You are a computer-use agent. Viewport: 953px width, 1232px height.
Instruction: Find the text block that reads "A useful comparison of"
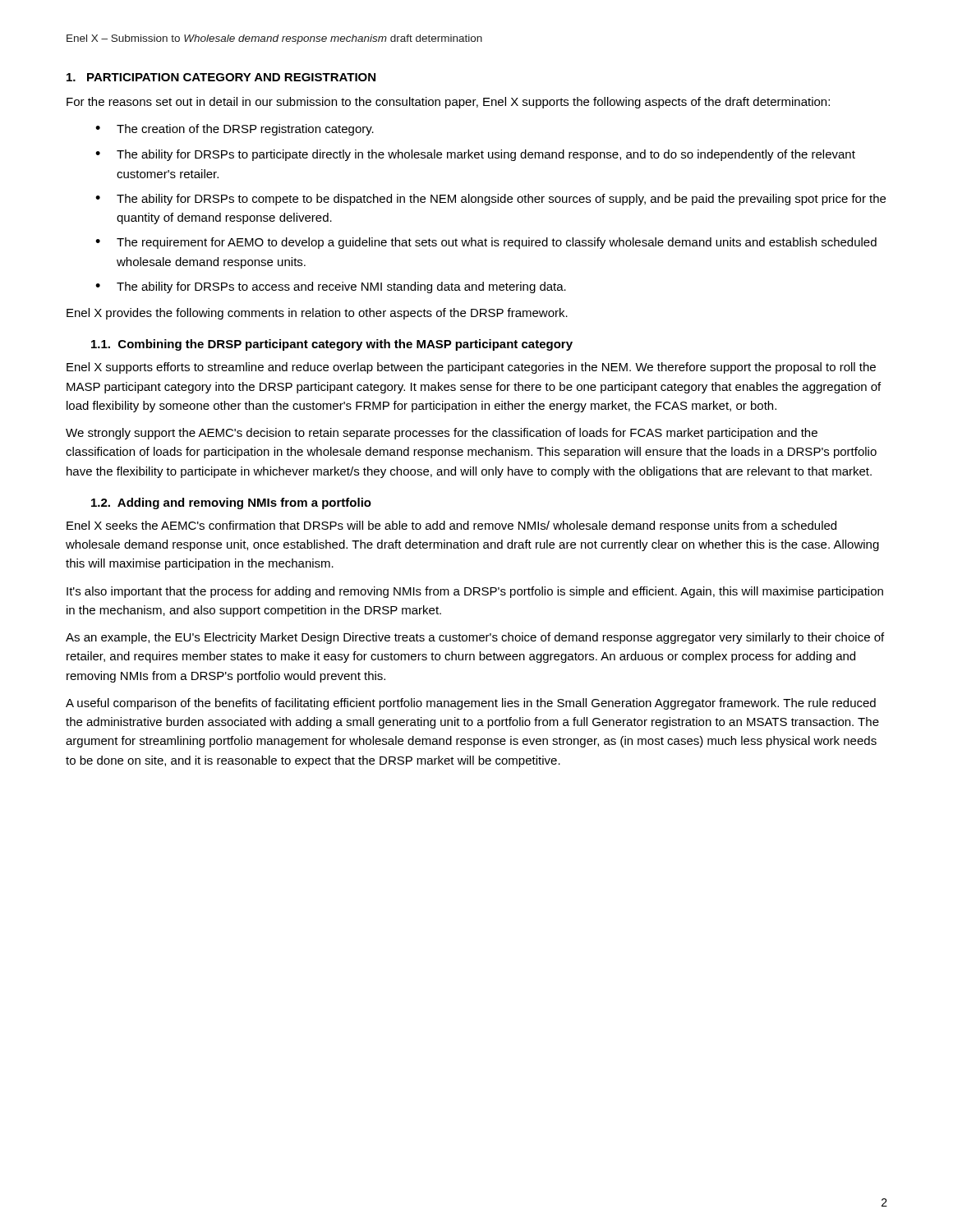(472, 731)
